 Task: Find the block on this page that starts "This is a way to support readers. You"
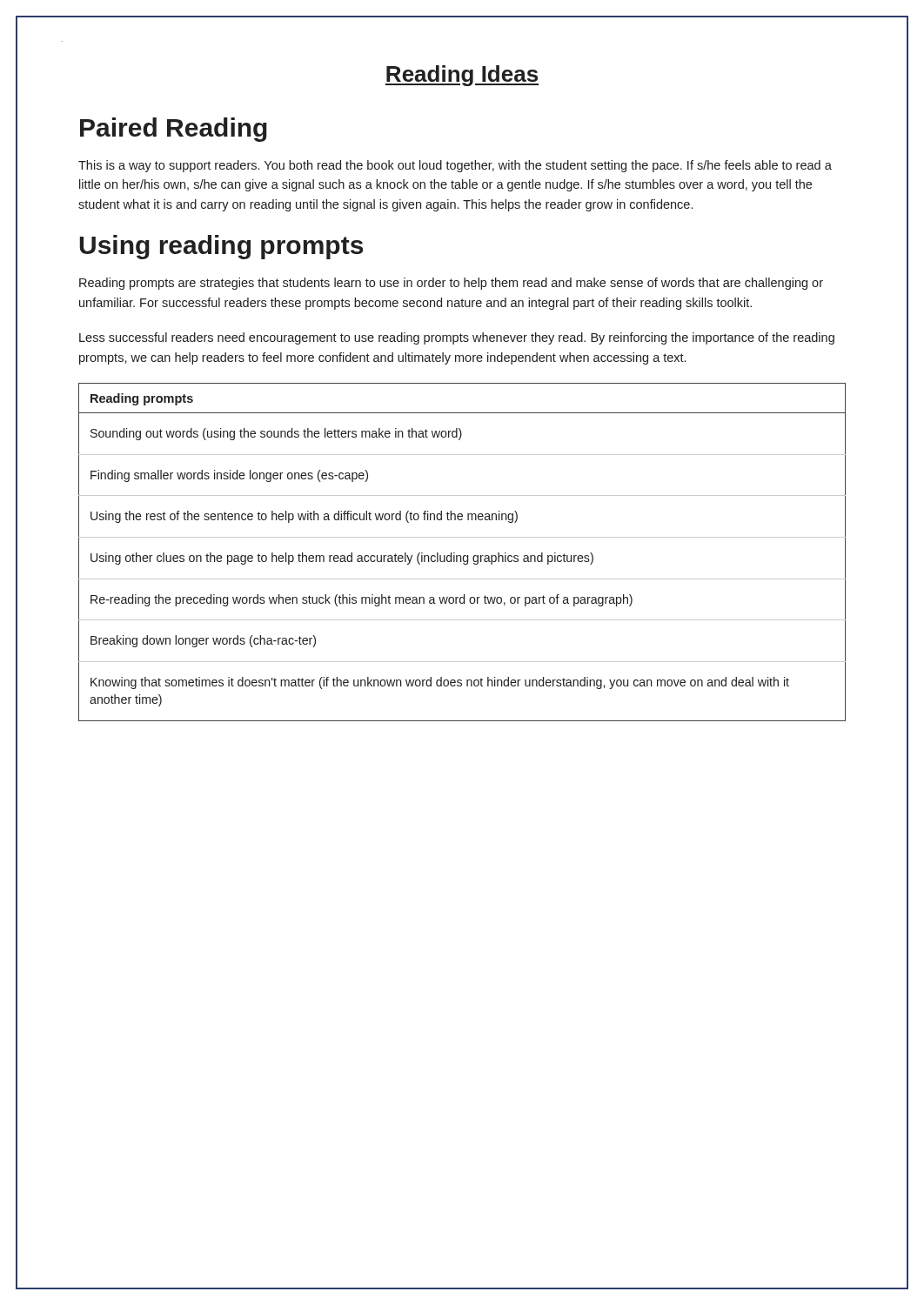[455, 185]
